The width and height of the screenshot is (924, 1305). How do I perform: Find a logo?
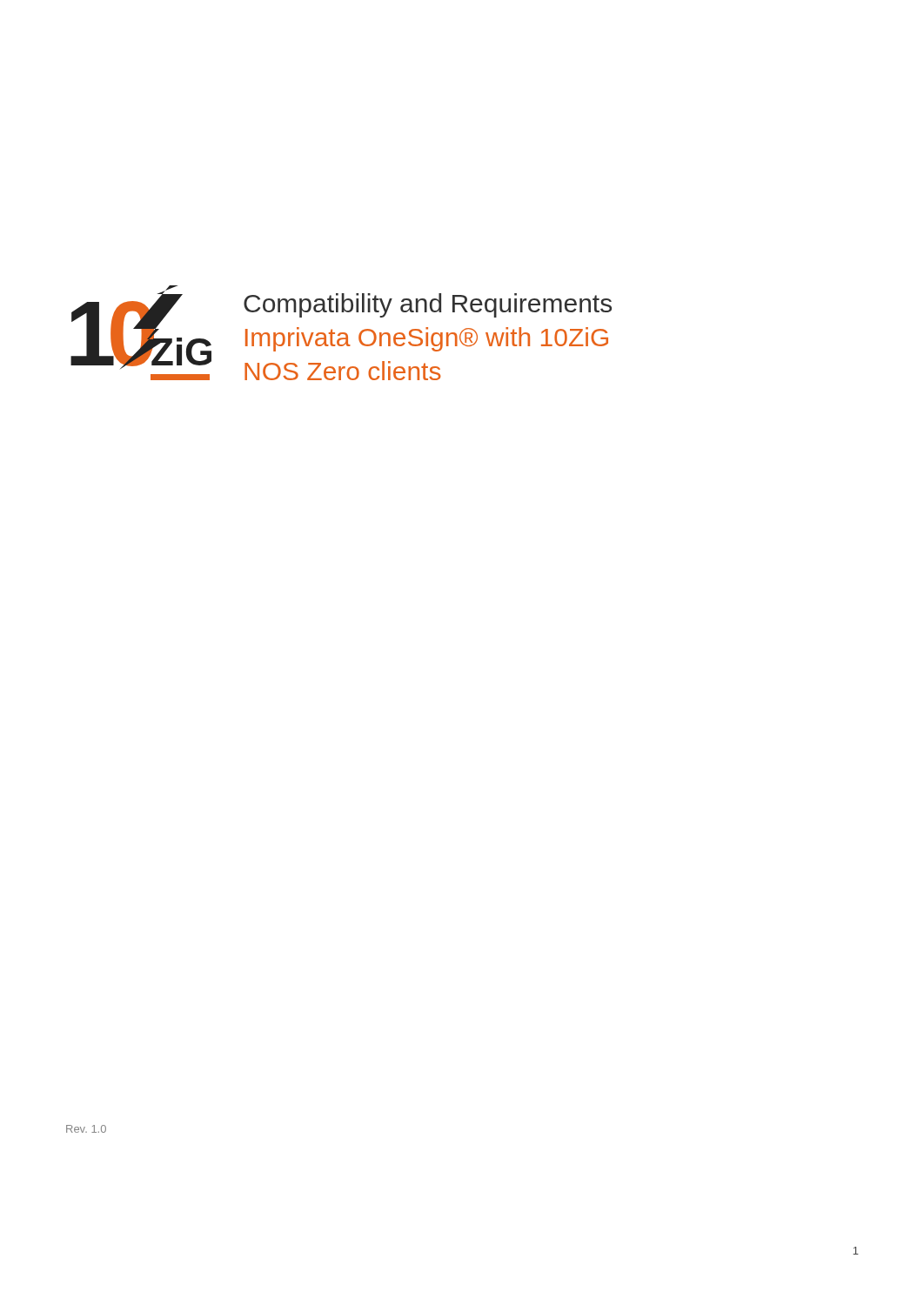coord(138,337)
